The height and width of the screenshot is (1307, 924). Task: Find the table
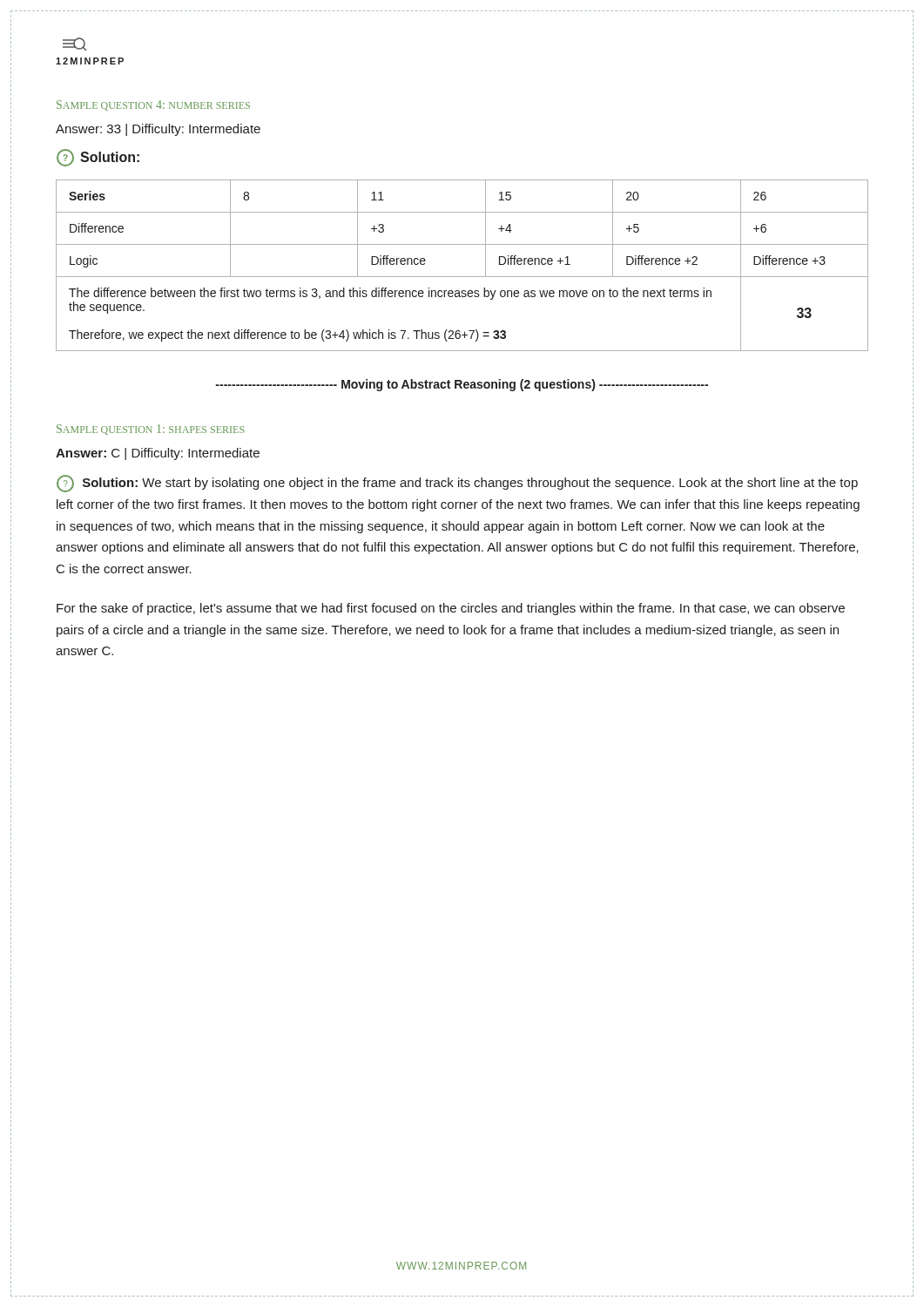click(x=462, y=265)
